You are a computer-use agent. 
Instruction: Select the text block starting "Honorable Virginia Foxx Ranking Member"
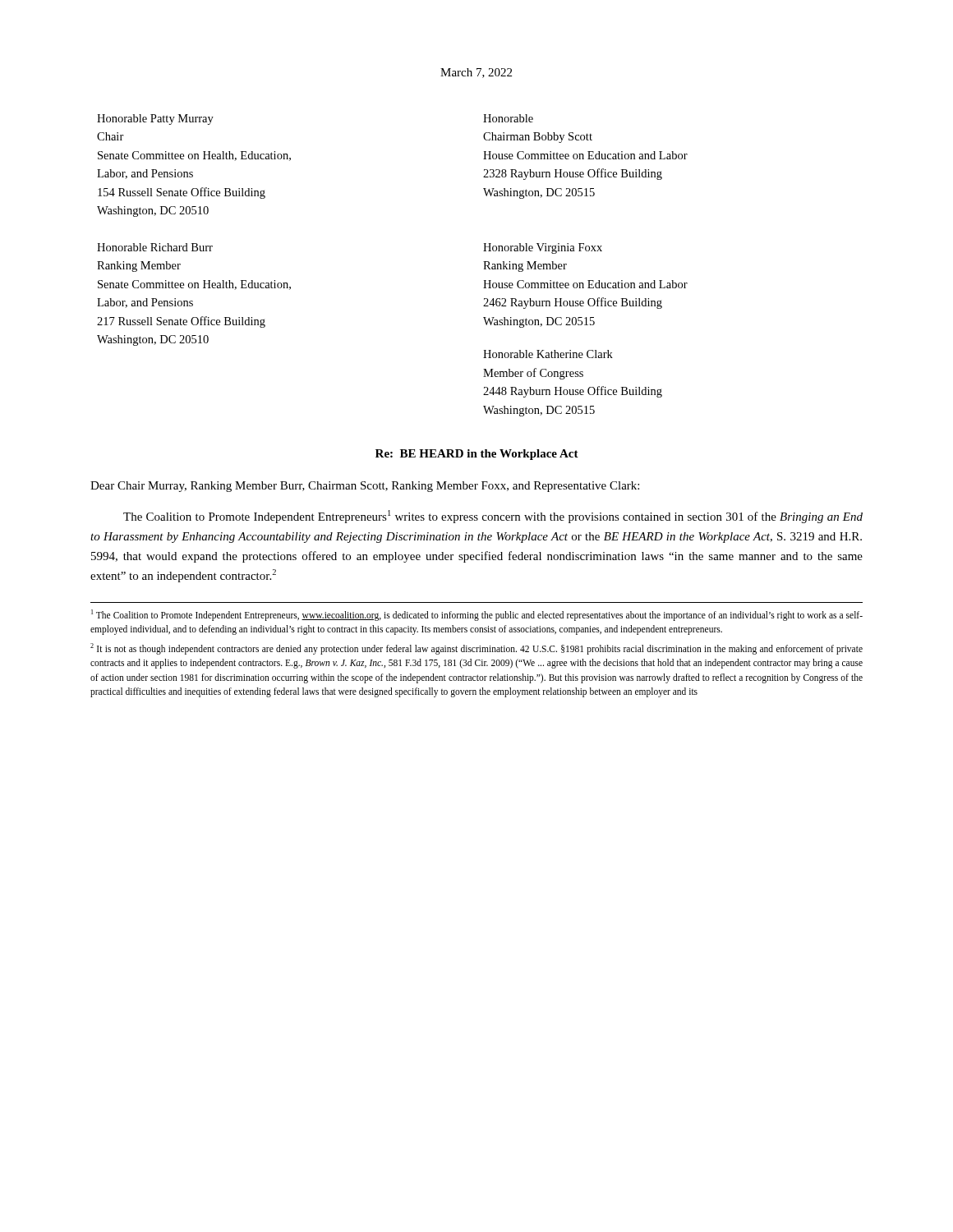670,284
